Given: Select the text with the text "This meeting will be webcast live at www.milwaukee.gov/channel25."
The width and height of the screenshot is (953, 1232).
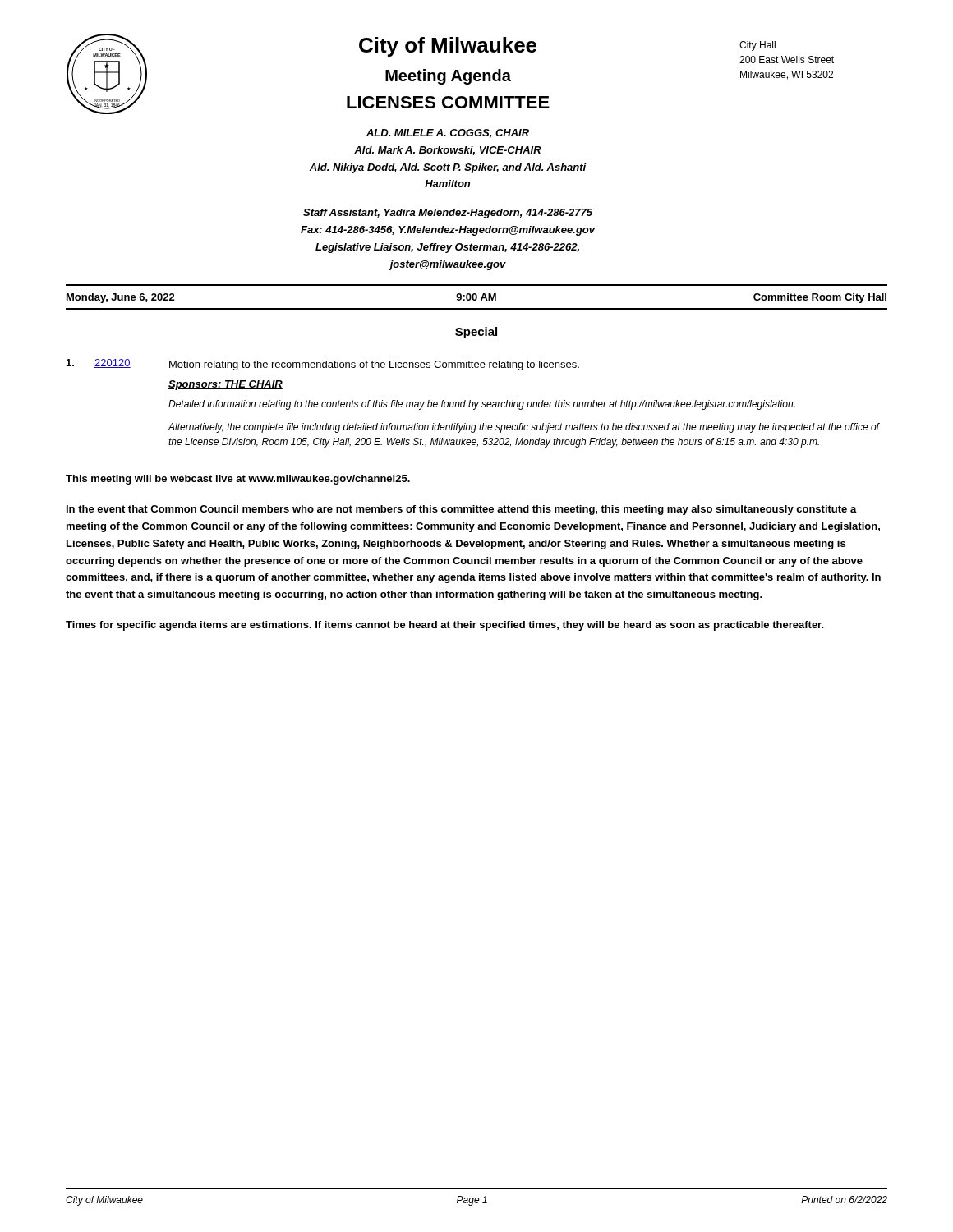Looking at the screenshot, I should click(x=238, y=479).
